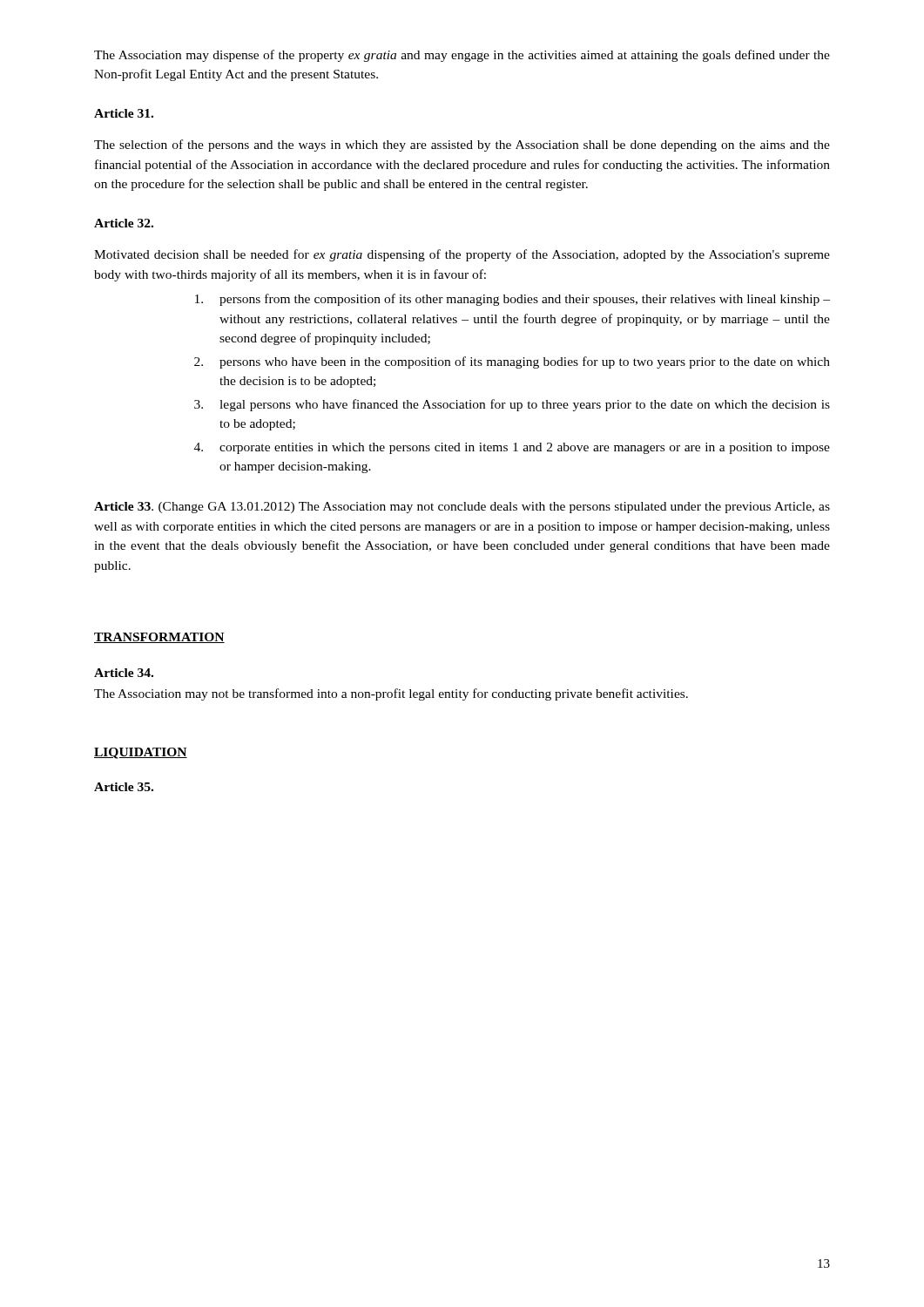Locate the text "Article 35."
This screenshot has height=1307, width=924.
click(x=124, y=787)
